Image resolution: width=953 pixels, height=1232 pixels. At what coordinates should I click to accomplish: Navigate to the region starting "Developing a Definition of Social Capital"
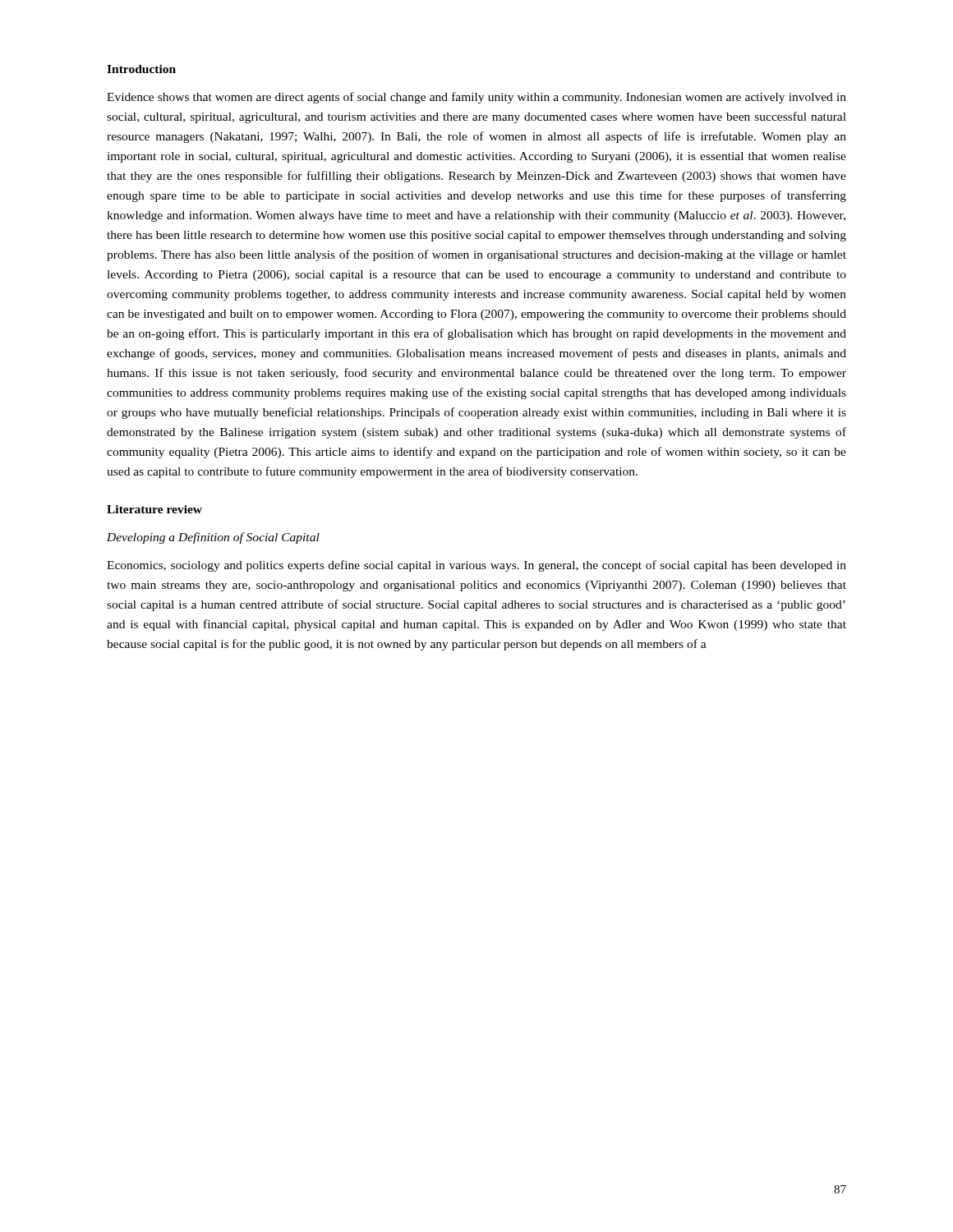coord(213,537)
